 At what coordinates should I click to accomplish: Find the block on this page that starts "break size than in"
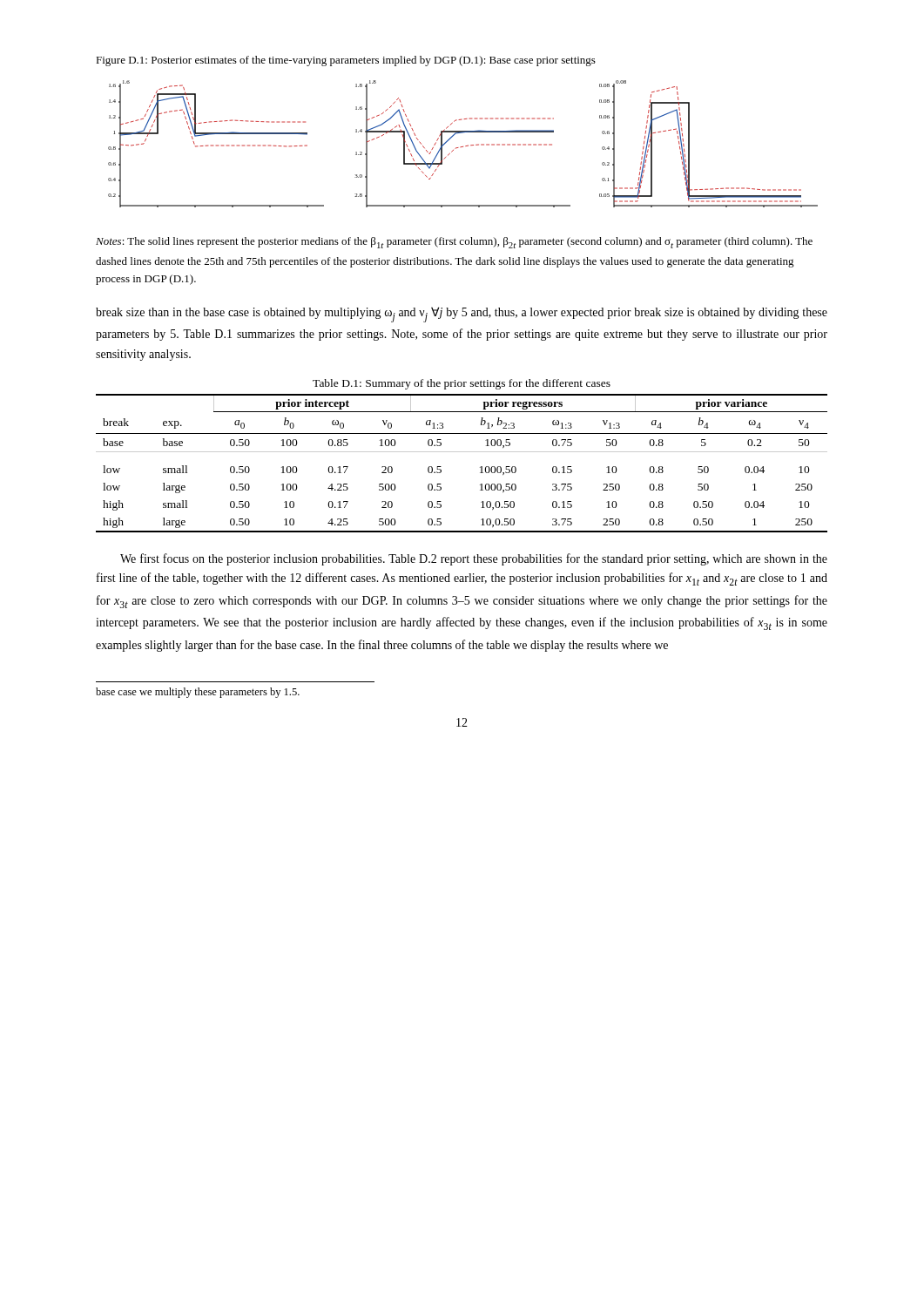tap(462, 333)
